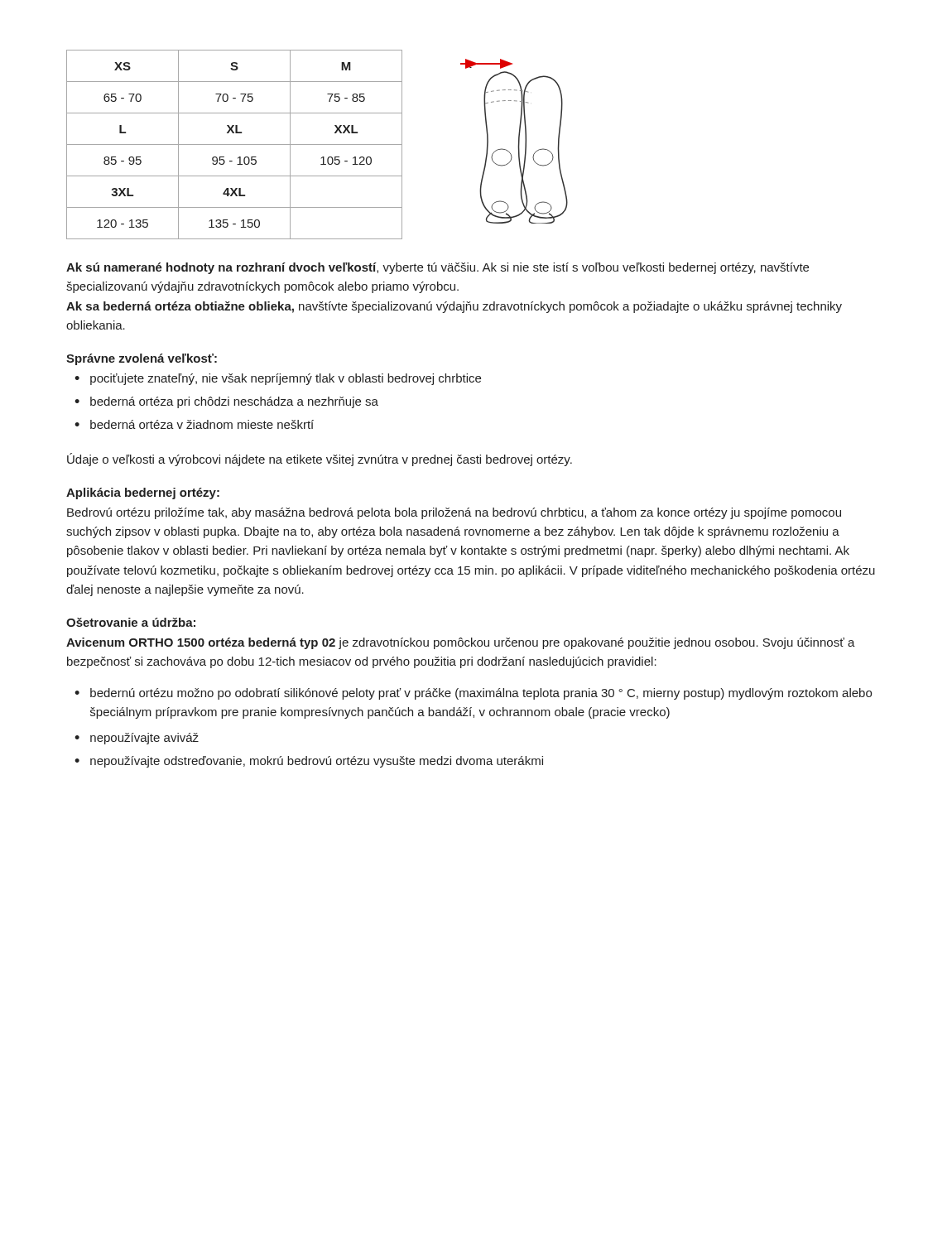Point to the region starting "Ak sú namerané hodnoty na rozhraní"
952x1242 pixels.
point(454,296)
